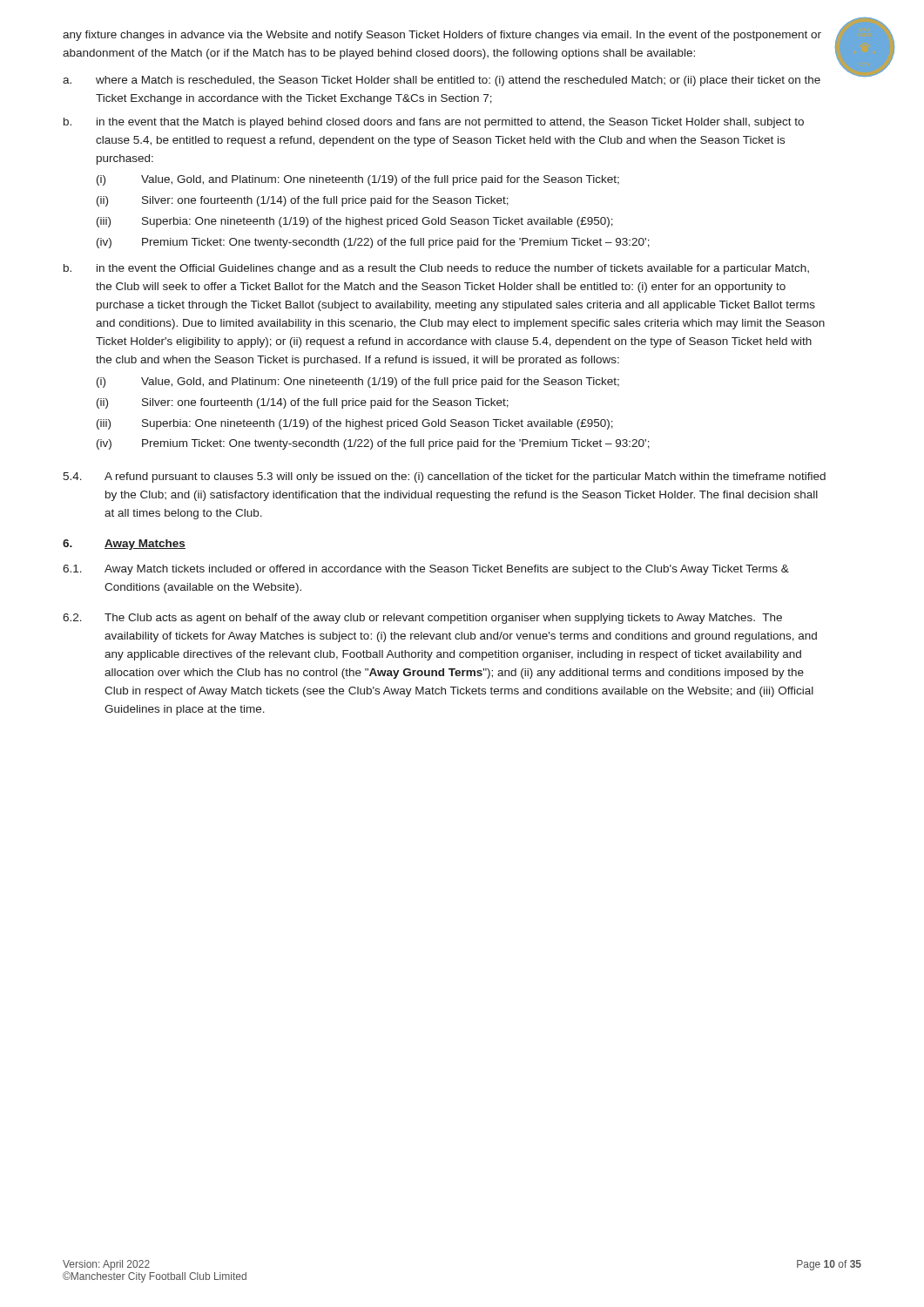
Task: Point to the text starting "1. Away Match tickets included or"
Action: [x=445, y=579]
